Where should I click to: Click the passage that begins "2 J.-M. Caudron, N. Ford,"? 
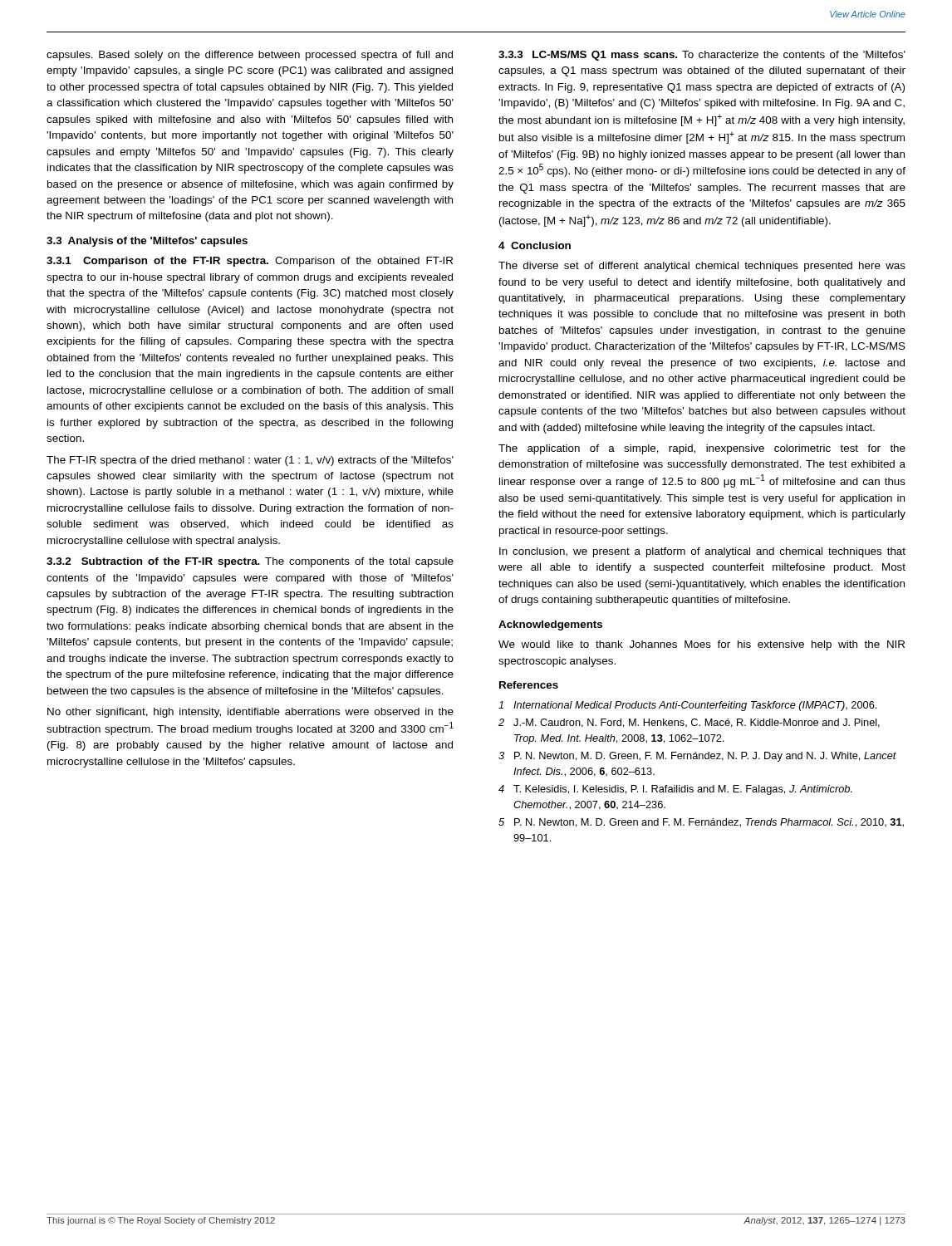702,731
